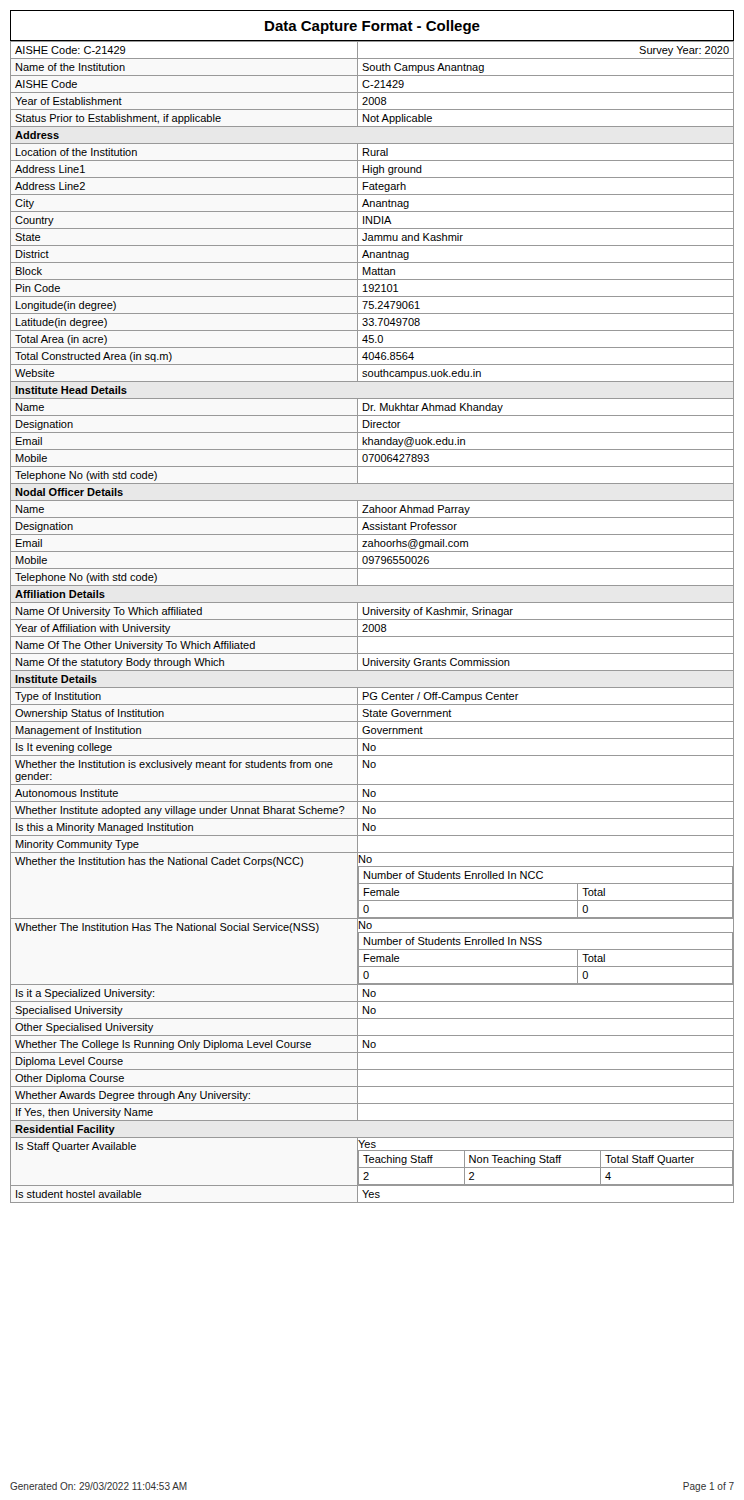Click on the section header that reads "Institute Details"
Viewport: 744px width, 1500px height.
pyautogui.click(x=372, y=679)
